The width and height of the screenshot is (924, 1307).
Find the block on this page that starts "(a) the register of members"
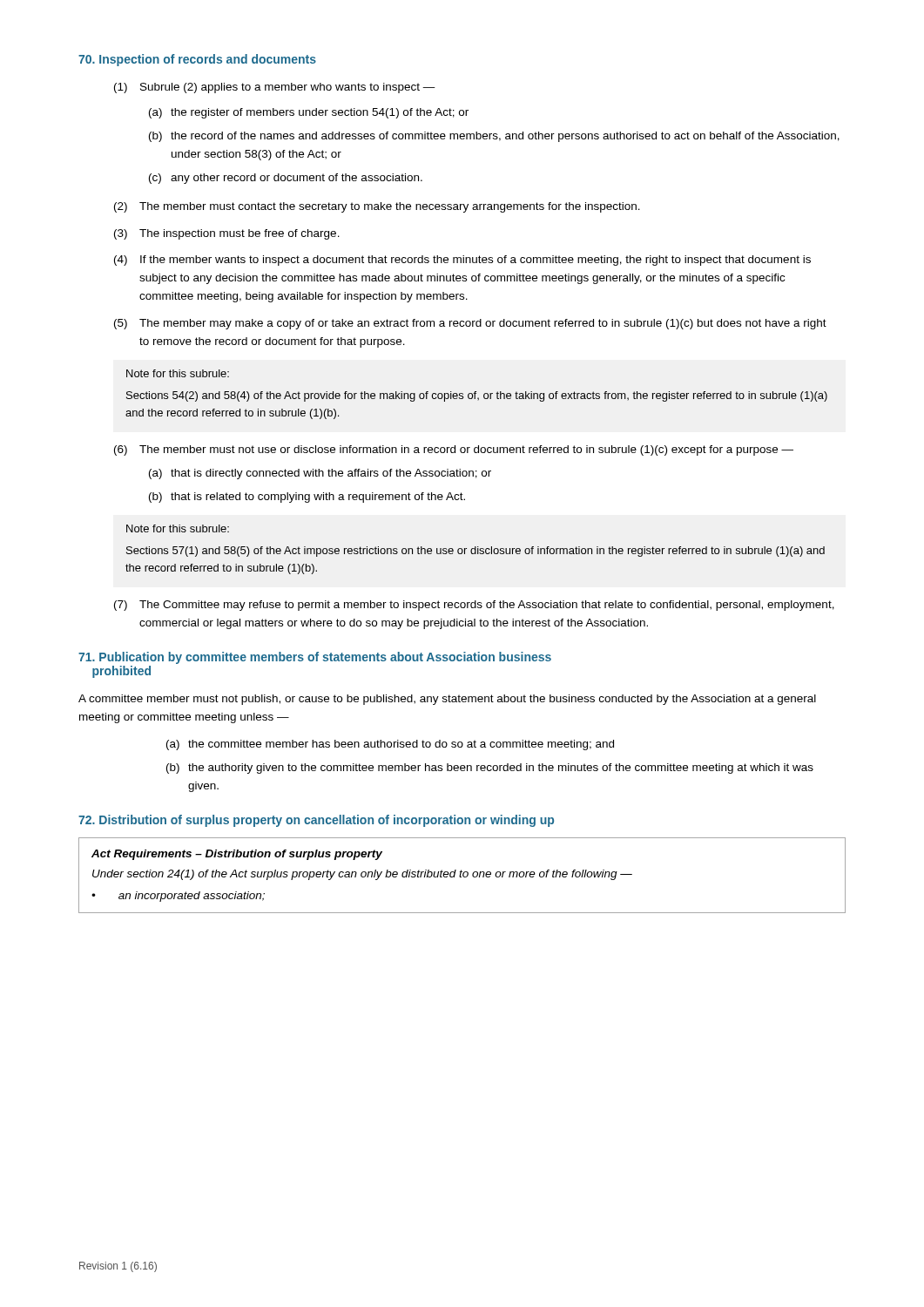[308, 113]
